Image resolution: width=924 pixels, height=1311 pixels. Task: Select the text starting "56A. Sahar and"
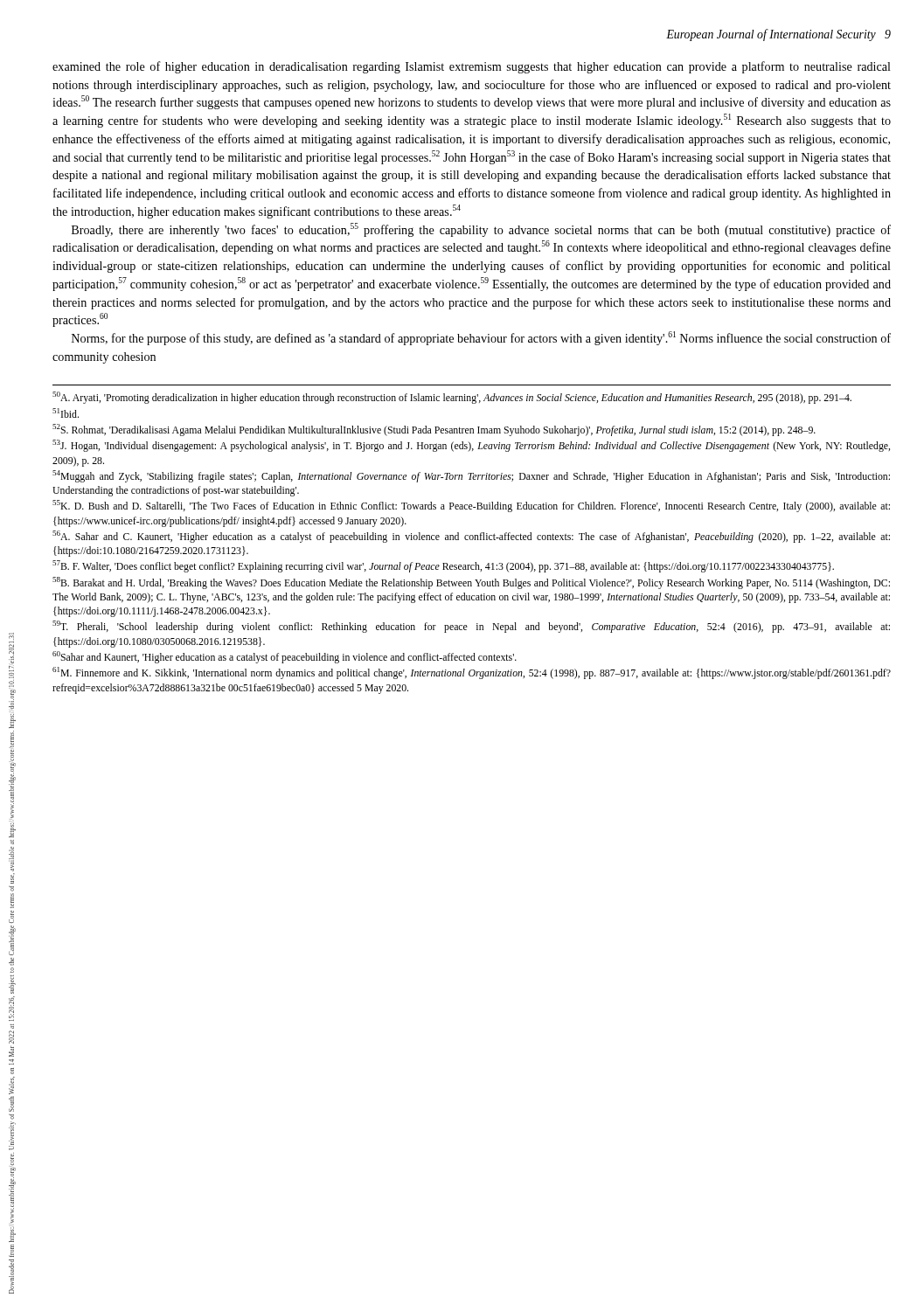pyautogui.click(x=472, y=543)
